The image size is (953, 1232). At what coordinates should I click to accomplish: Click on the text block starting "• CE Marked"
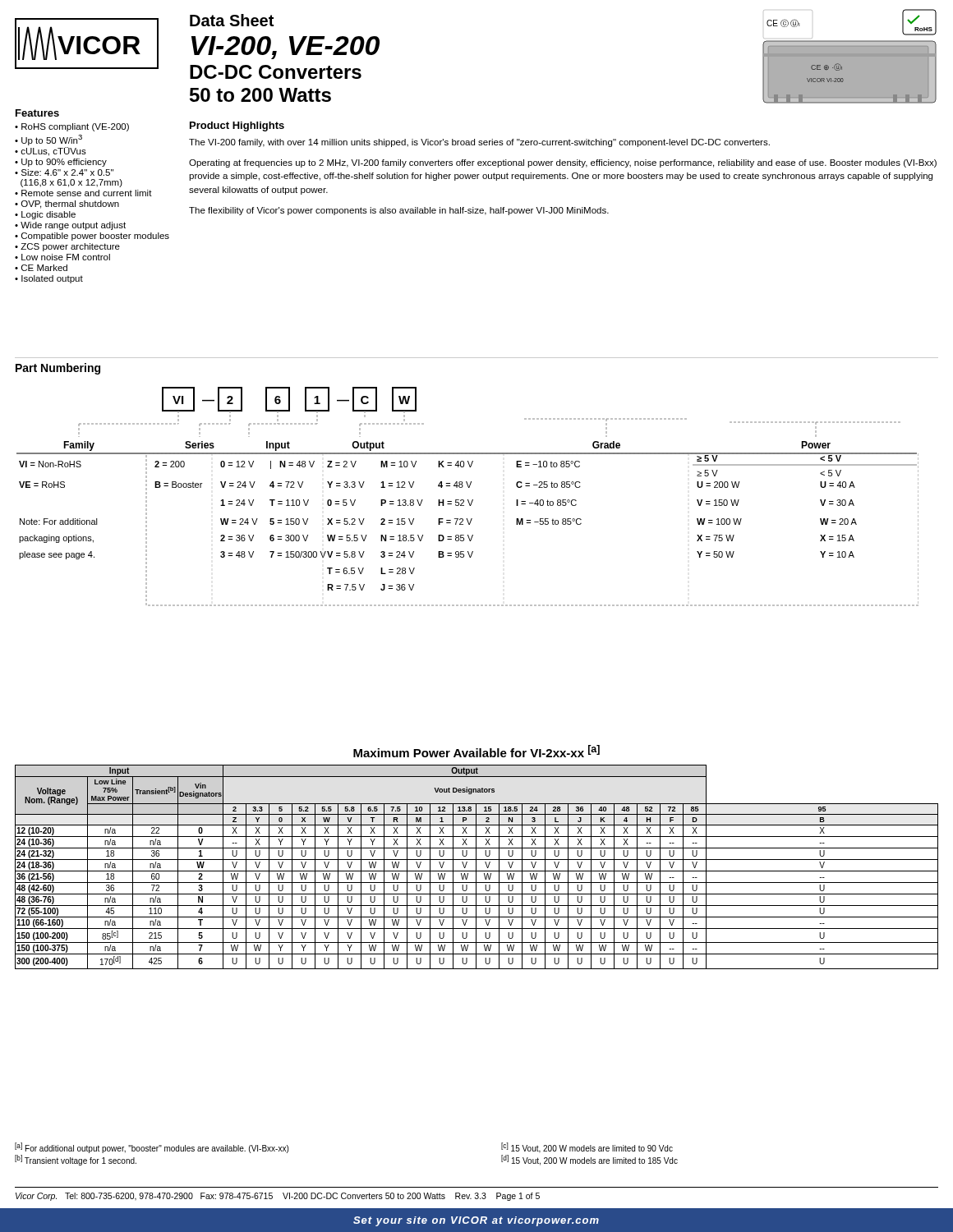coord(41,268)
